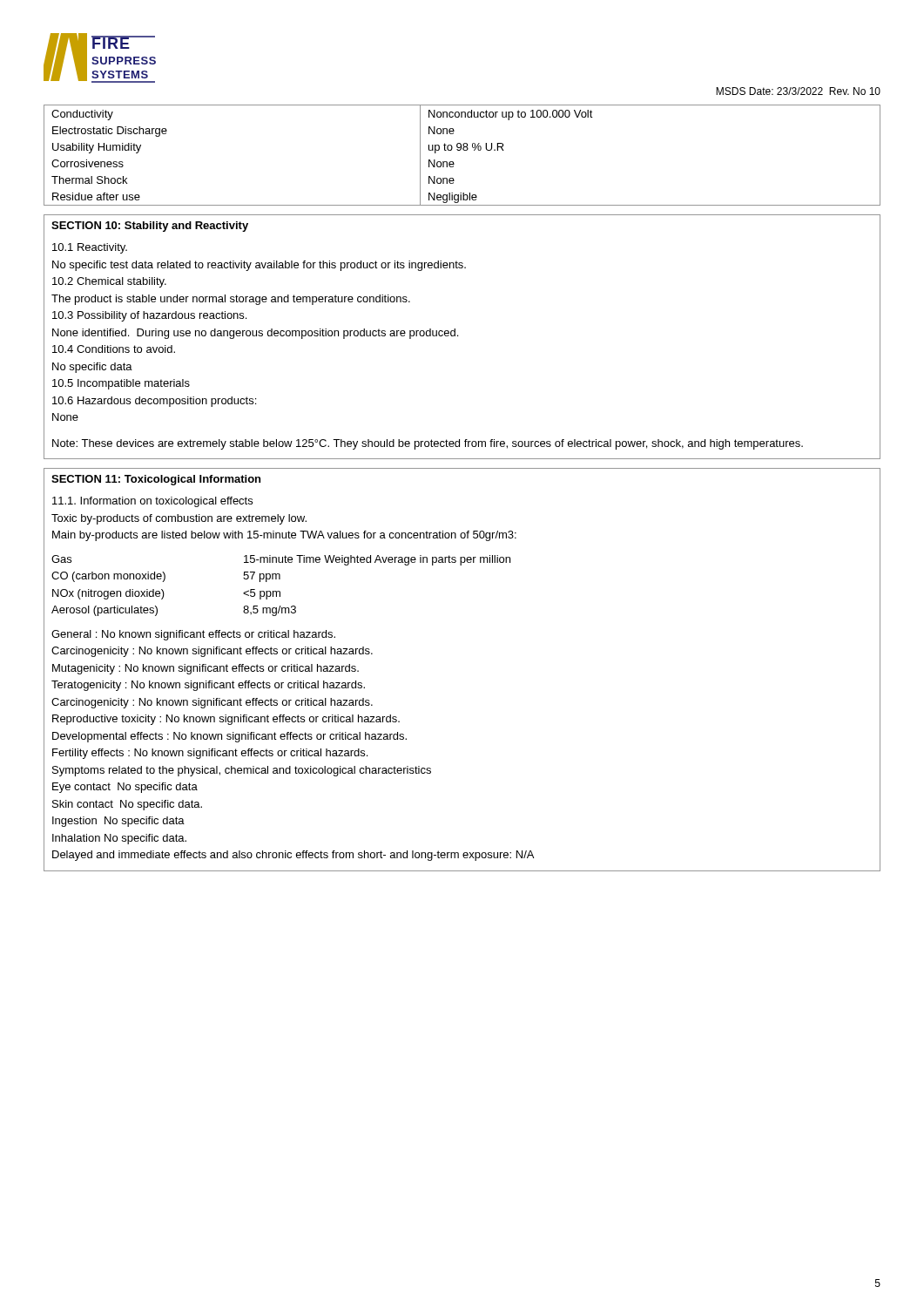Locate the region starting "General : No"
This screenshot has height=1307, width=924.
pos(193,635)
